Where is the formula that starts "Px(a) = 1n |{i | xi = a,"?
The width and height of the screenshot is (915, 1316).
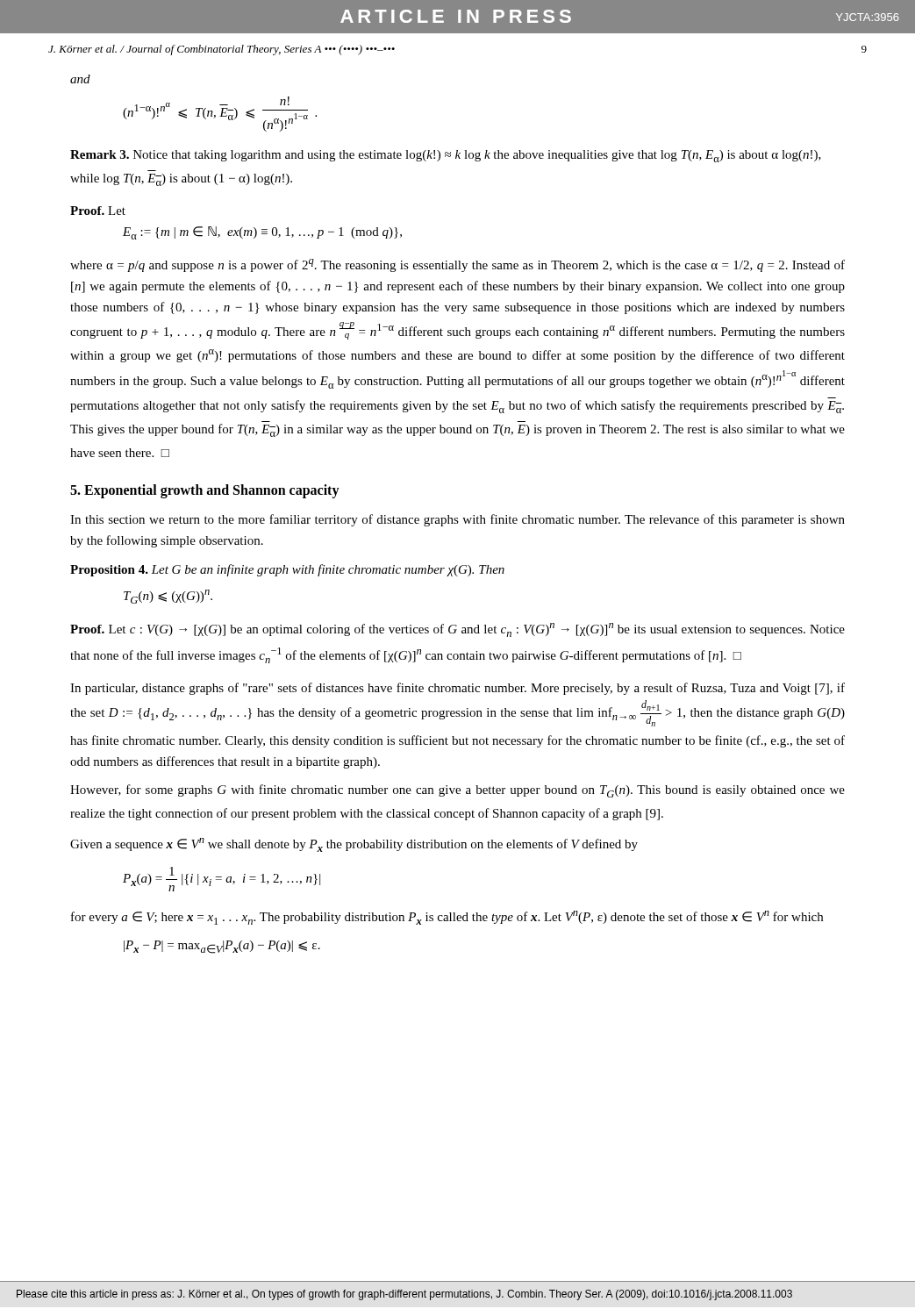(222, 879)
